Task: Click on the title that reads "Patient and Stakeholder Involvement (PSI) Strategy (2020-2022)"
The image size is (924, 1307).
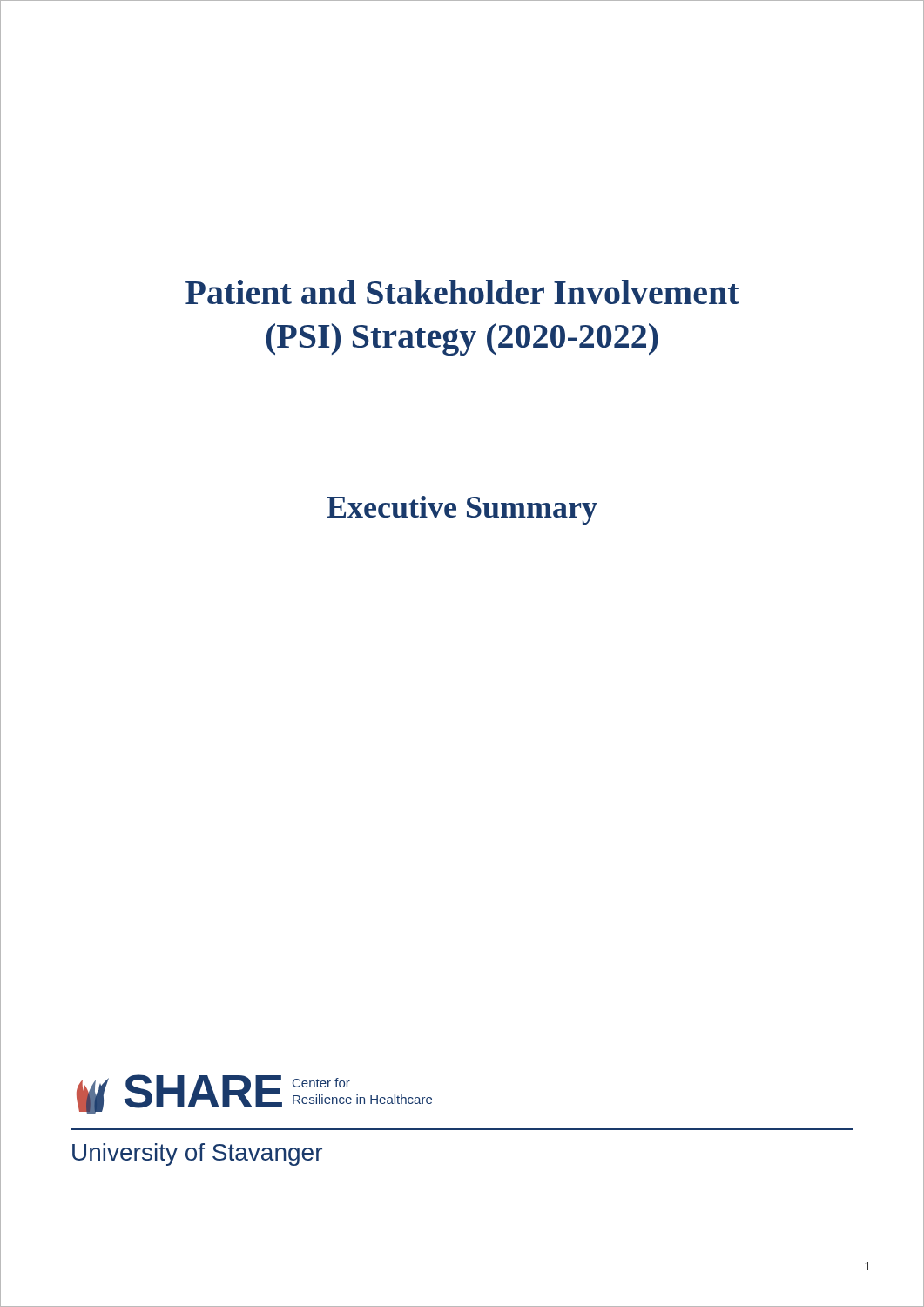Action: tap(462, 315)
